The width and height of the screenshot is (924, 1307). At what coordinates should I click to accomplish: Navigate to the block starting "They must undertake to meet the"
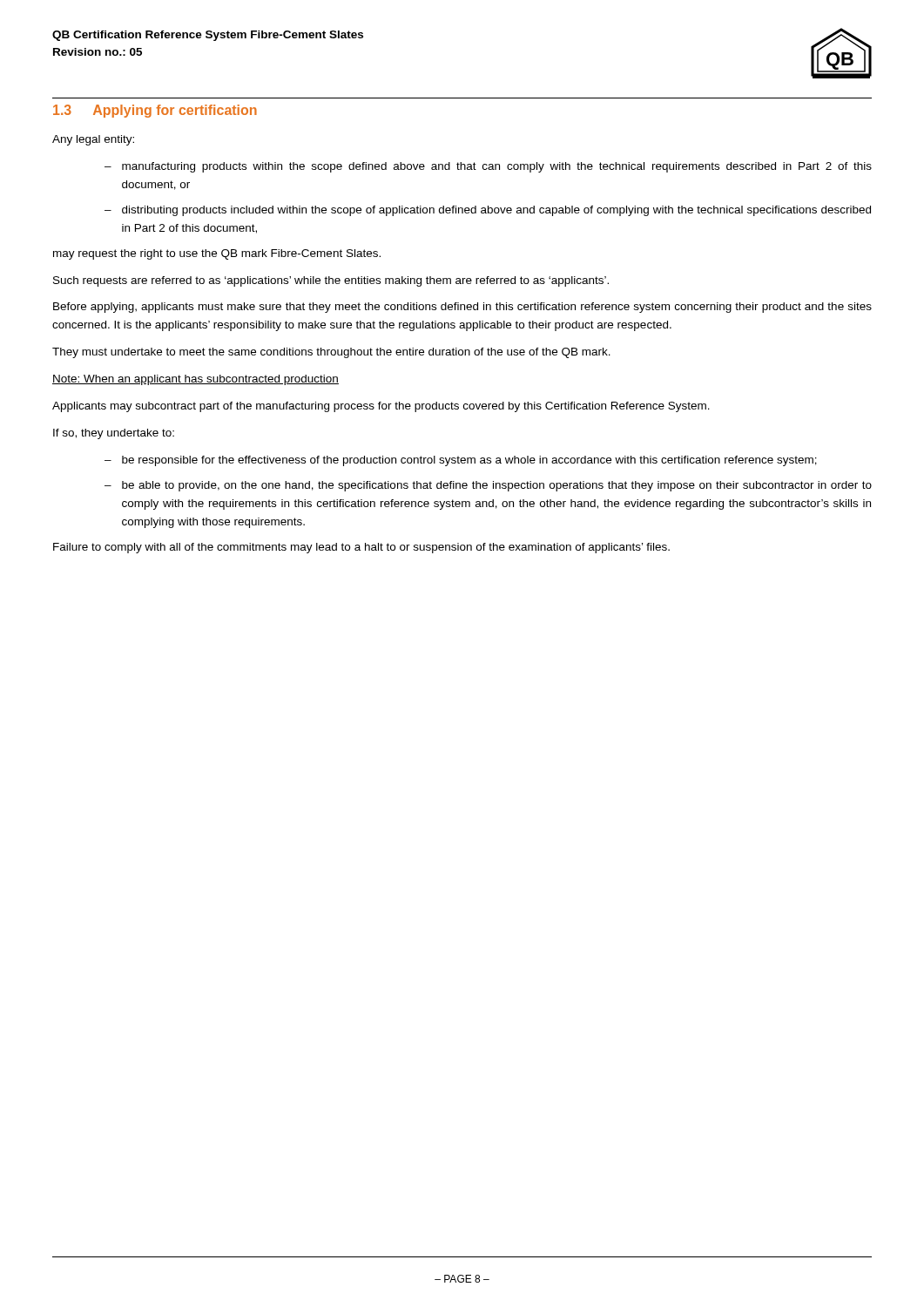pos(332,352)
